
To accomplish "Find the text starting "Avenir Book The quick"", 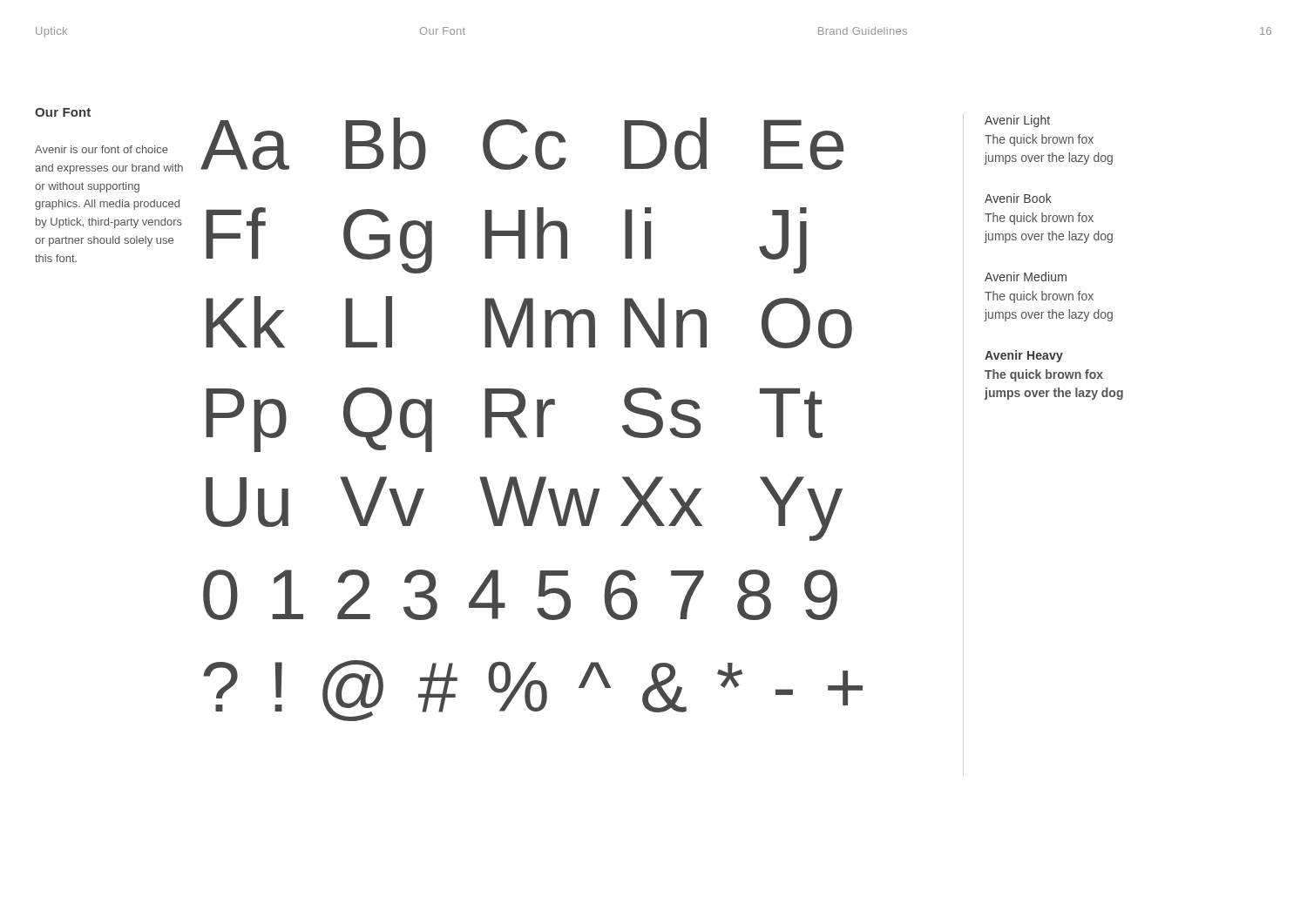I will pyautogui.click(x=1018, y=198).
